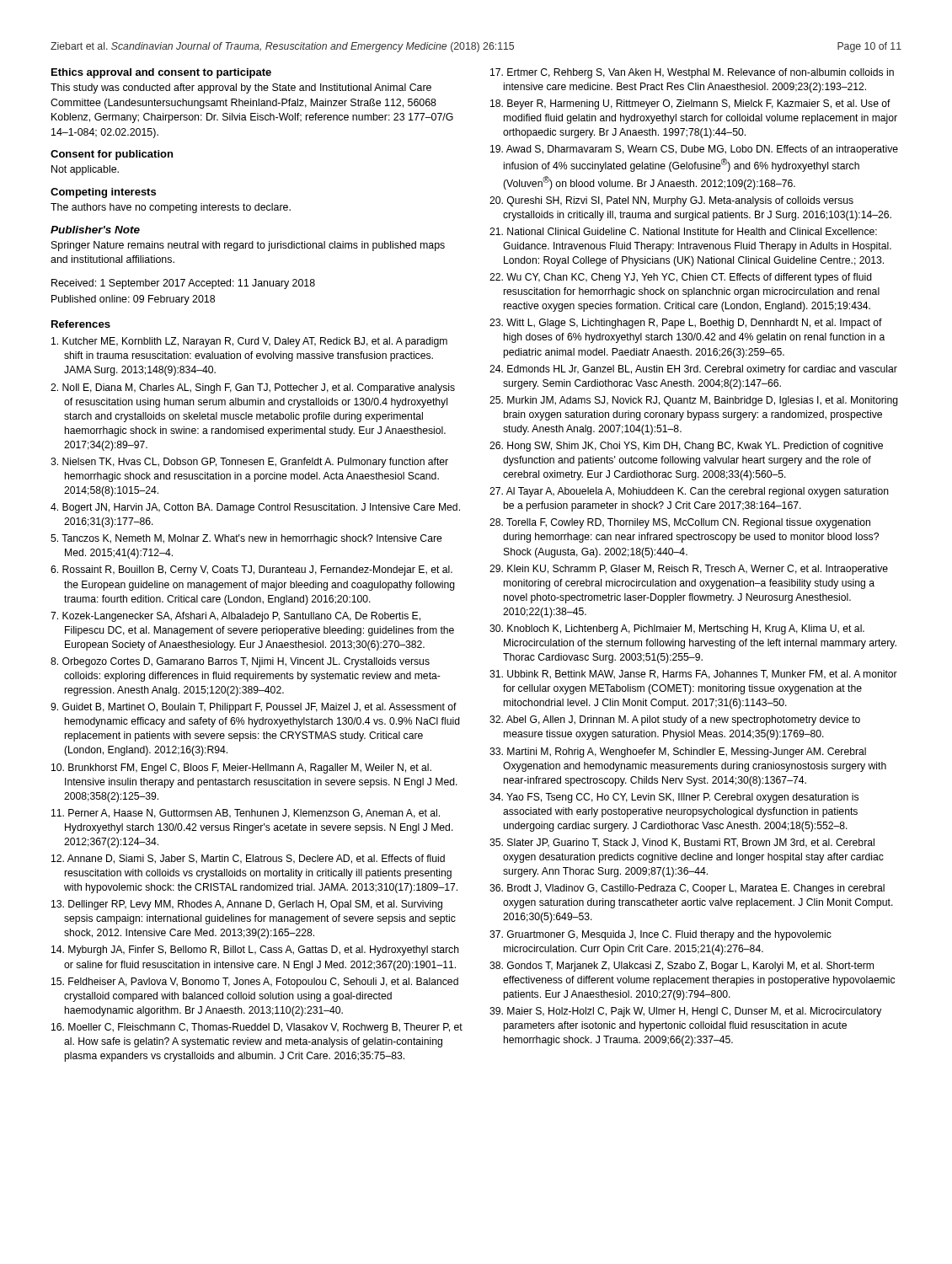Viewport: 952px width, 1264px height.
Task: Point to the text starting "26. Hong SW, Shim JK, Choi YS, Kim"
Action: point(686,460)
